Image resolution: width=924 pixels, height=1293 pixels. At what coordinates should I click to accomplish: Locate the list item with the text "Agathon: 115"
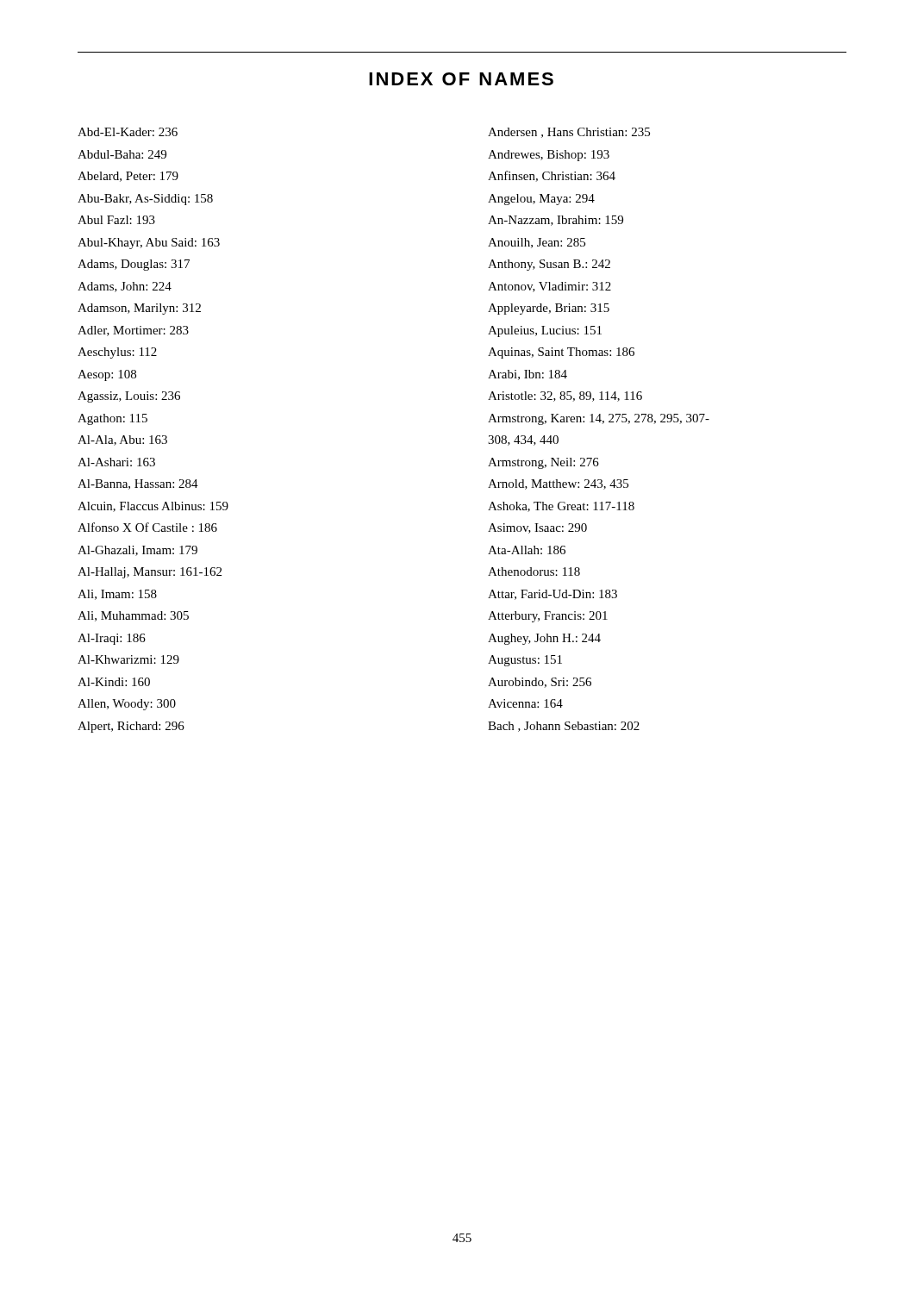[113, 418]
